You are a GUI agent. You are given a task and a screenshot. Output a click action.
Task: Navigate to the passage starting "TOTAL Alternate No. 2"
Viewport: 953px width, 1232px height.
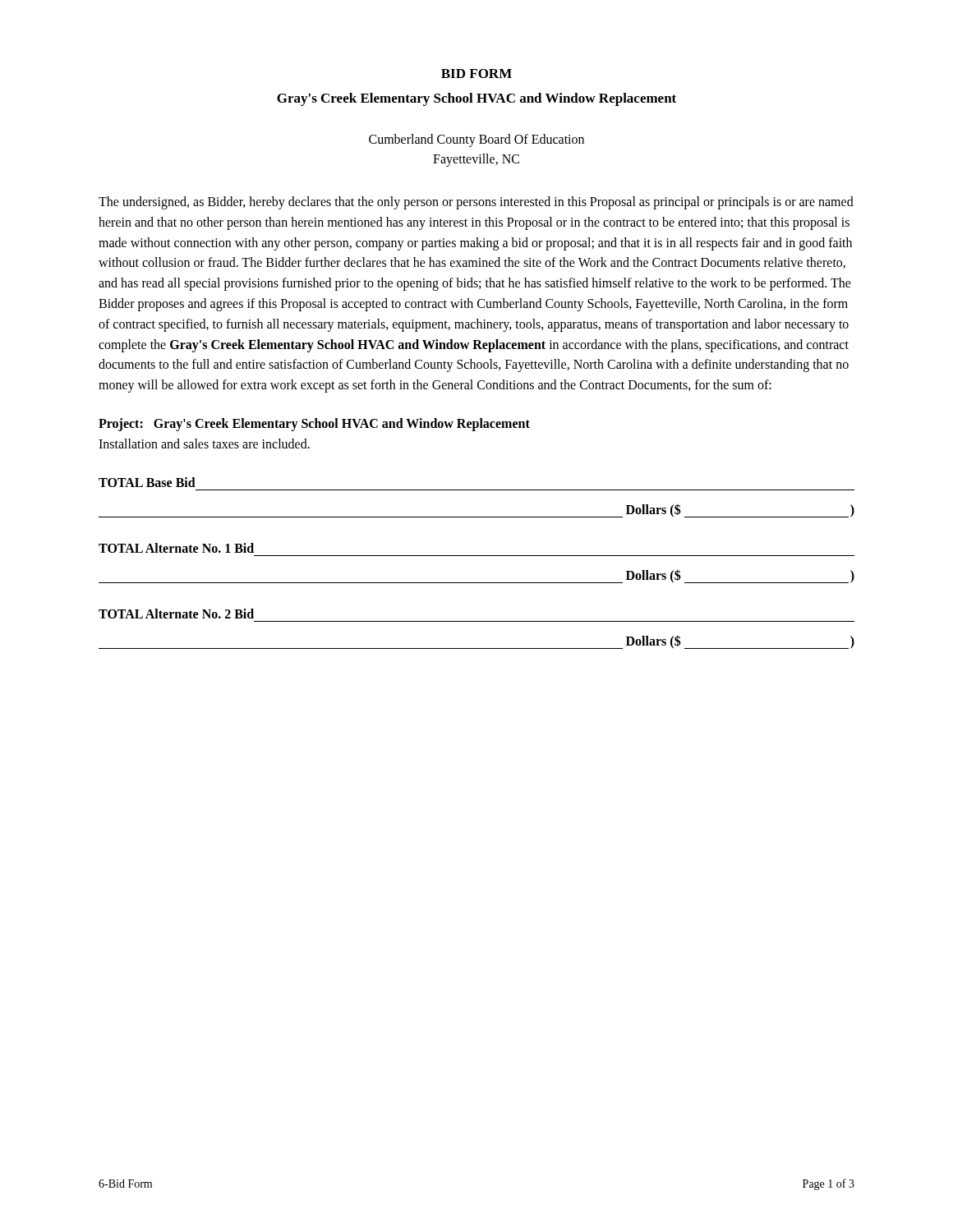point(476,627)
